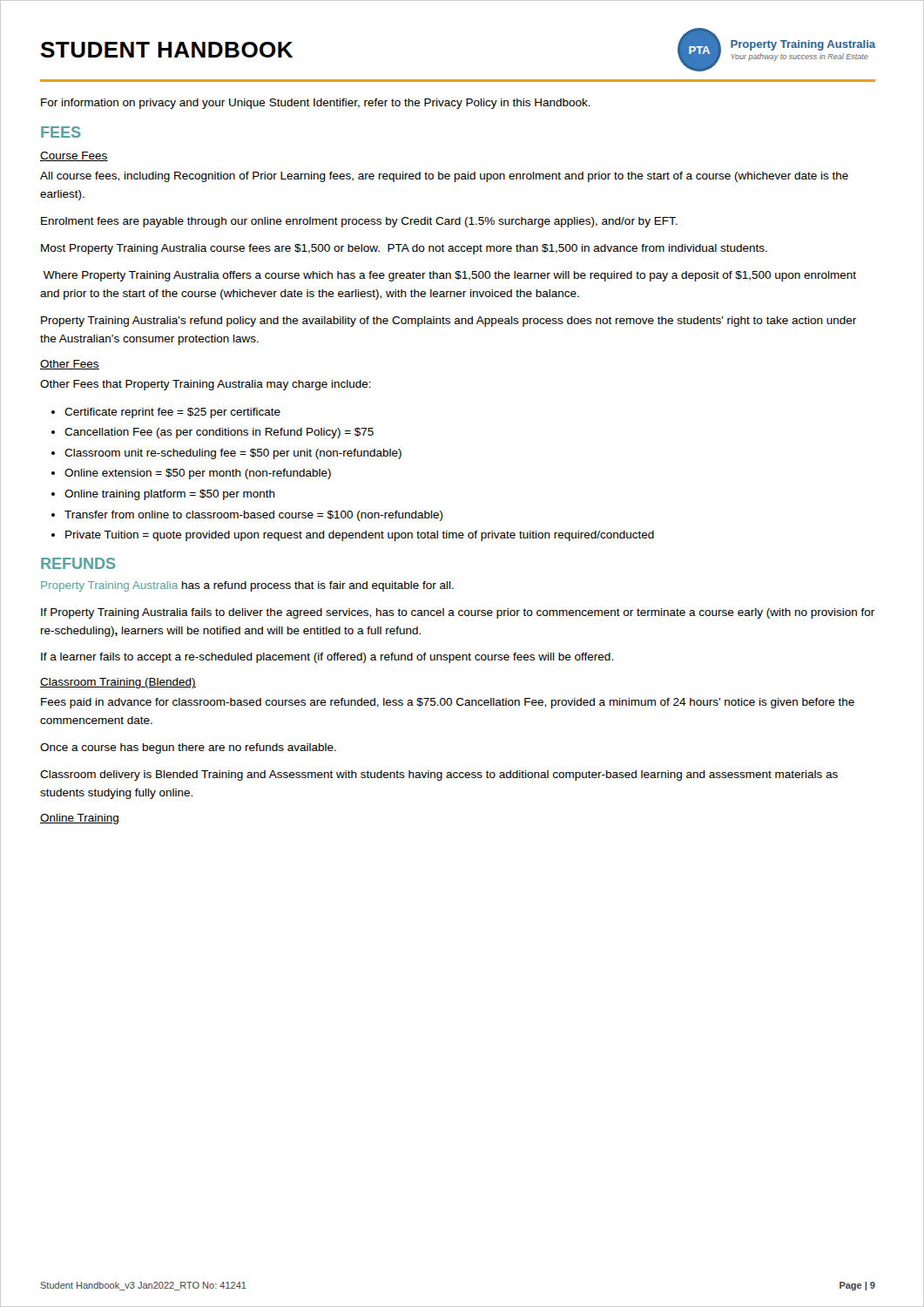Click where it says "Online training platform = $50 per month"

170,494
